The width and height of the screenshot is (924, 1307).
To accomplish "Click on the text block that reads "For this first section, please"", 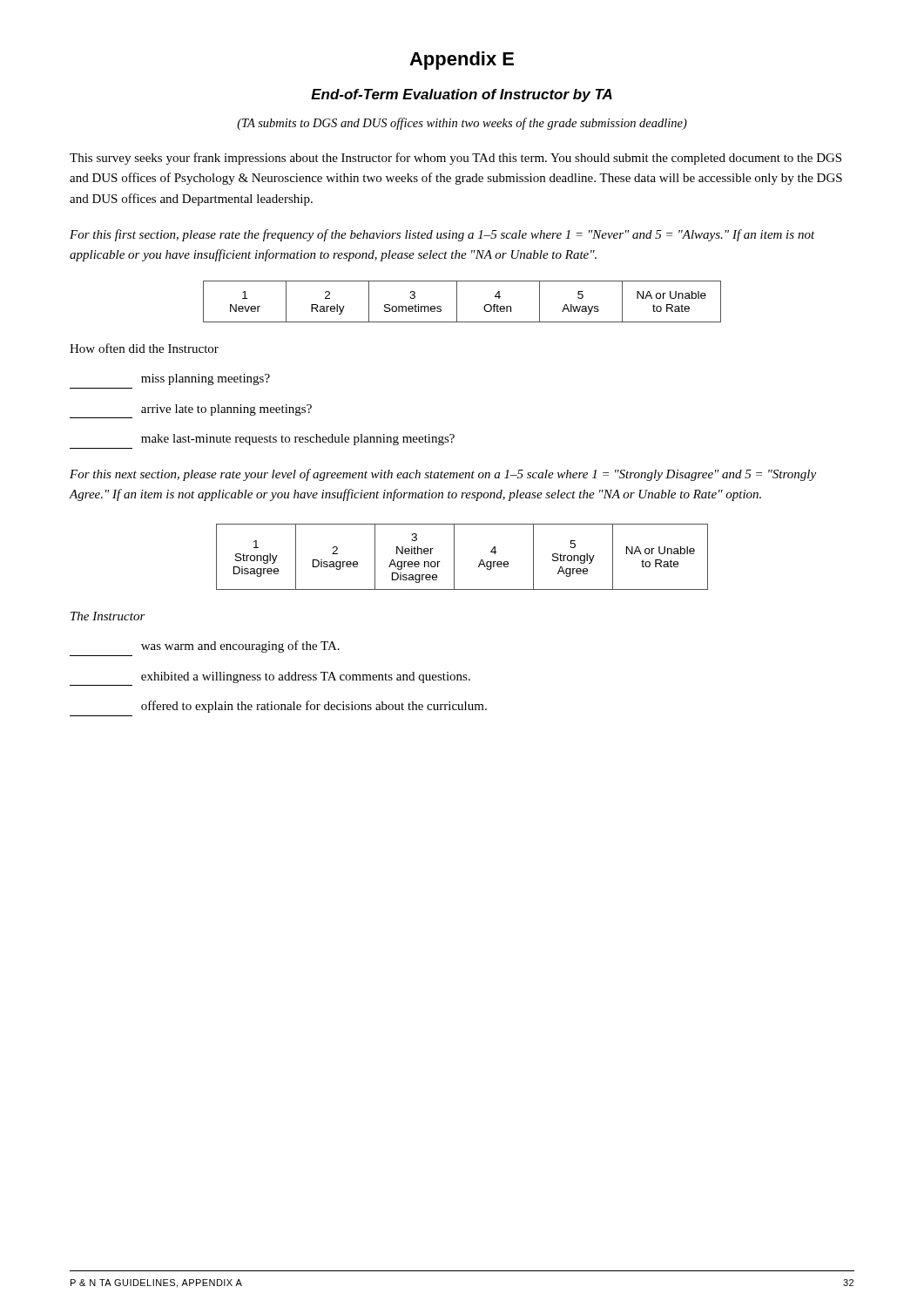I will 442,244.
